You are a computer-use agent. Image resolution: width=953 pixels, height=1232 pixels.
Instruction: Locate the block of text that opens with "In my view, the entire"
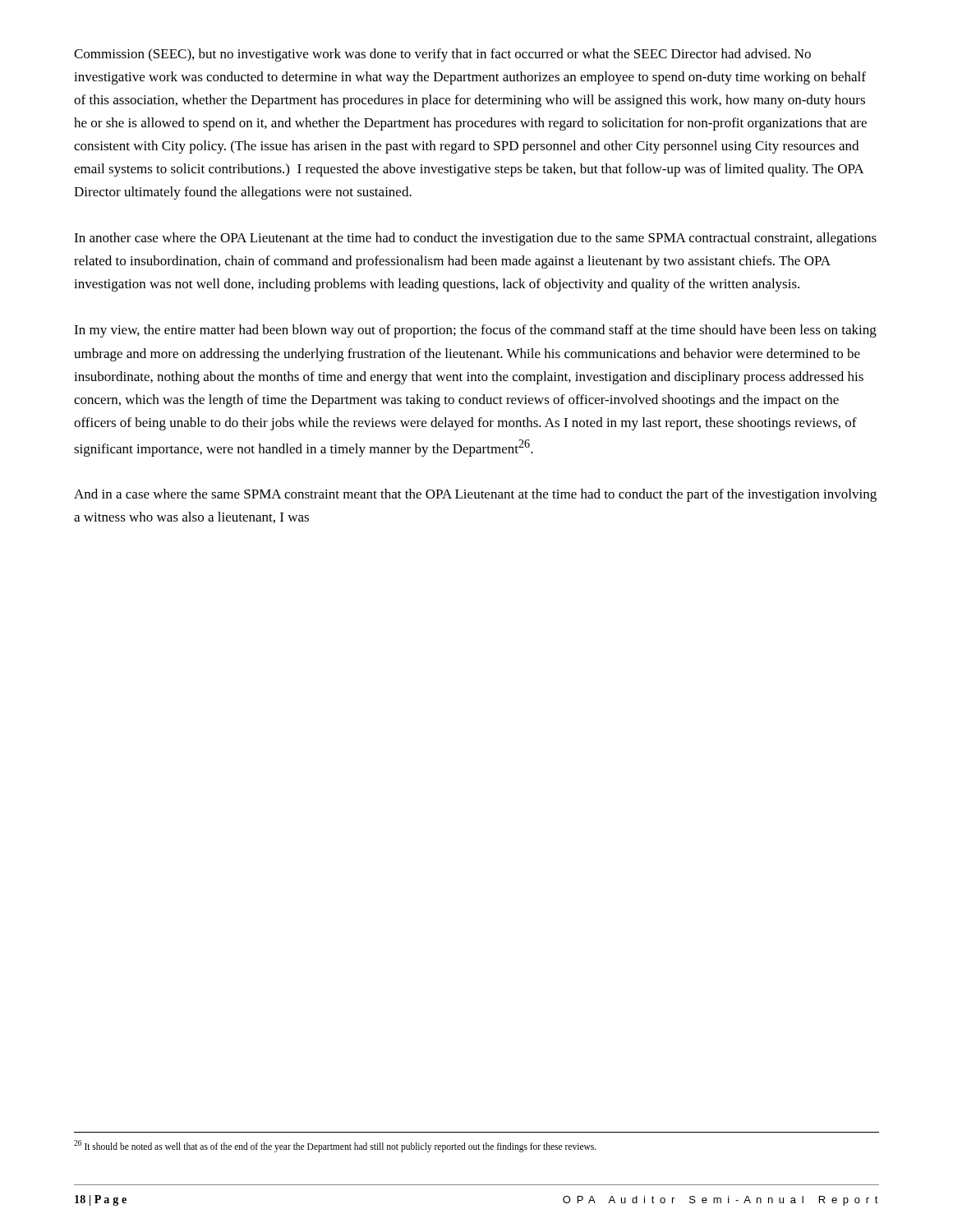(475, 389)
